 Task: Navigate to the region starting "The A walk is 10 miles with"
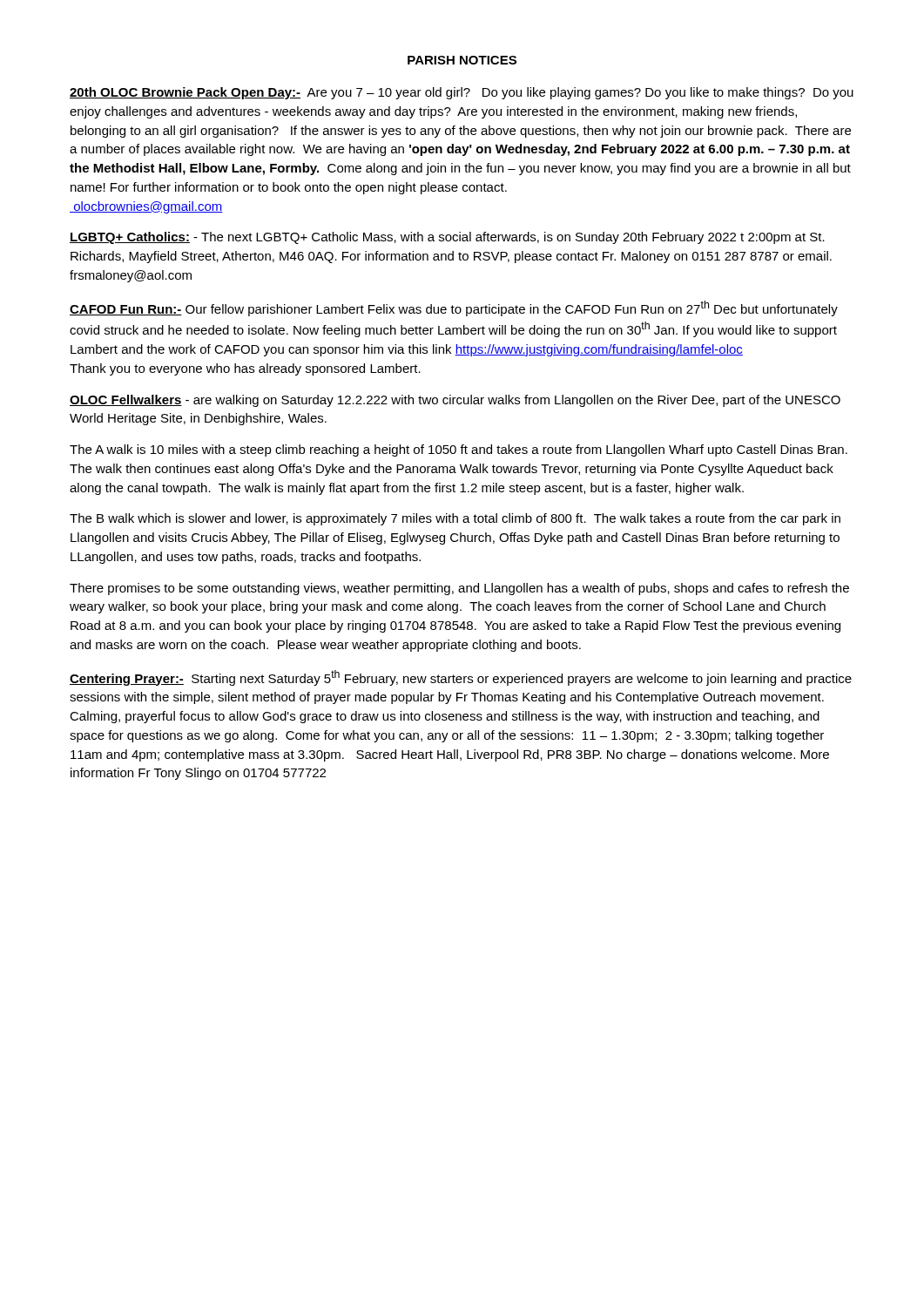coord(461,468)
